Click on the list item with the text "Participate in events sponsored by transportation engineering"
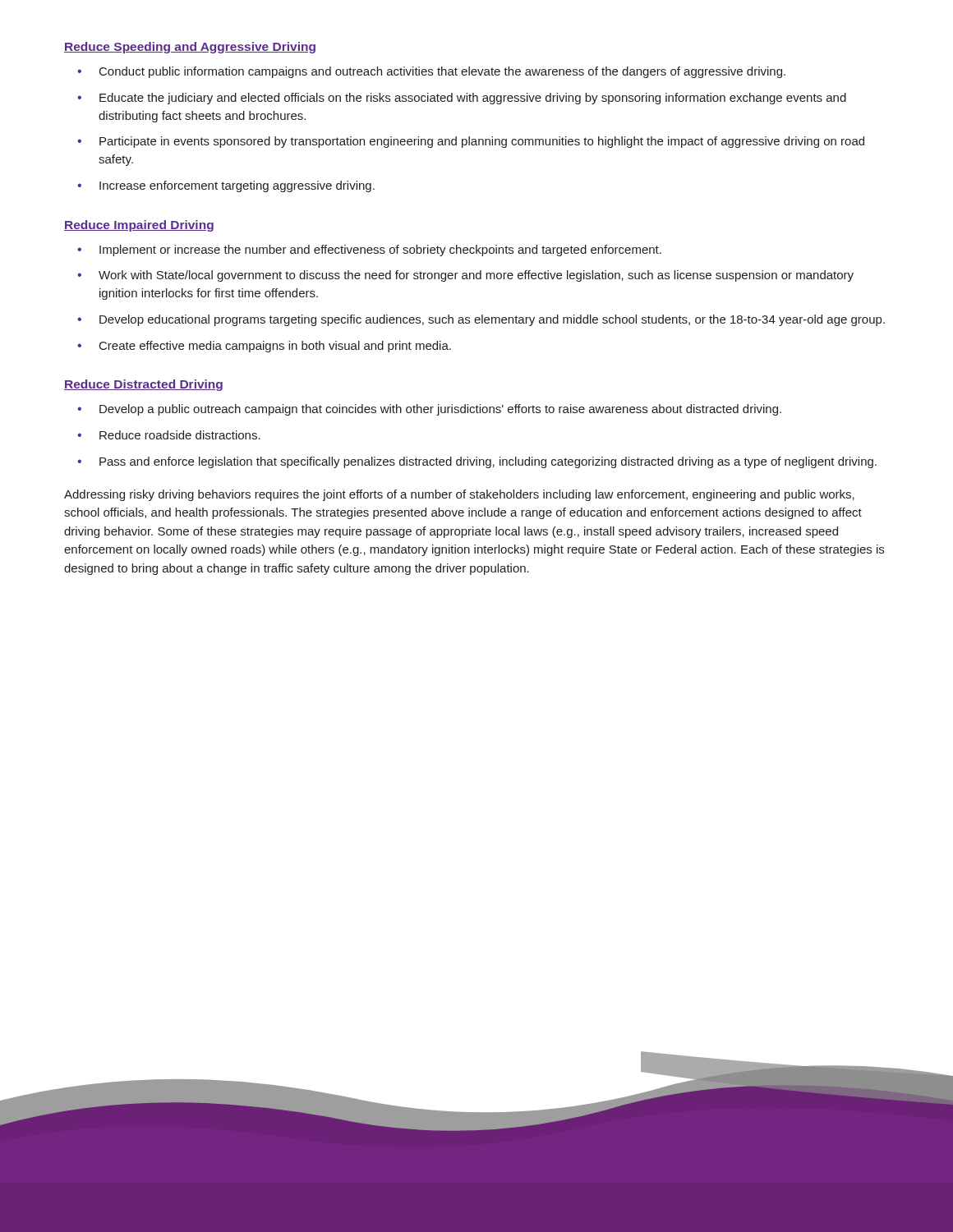This screenshot has width=953, height=1232. [482, 150]
